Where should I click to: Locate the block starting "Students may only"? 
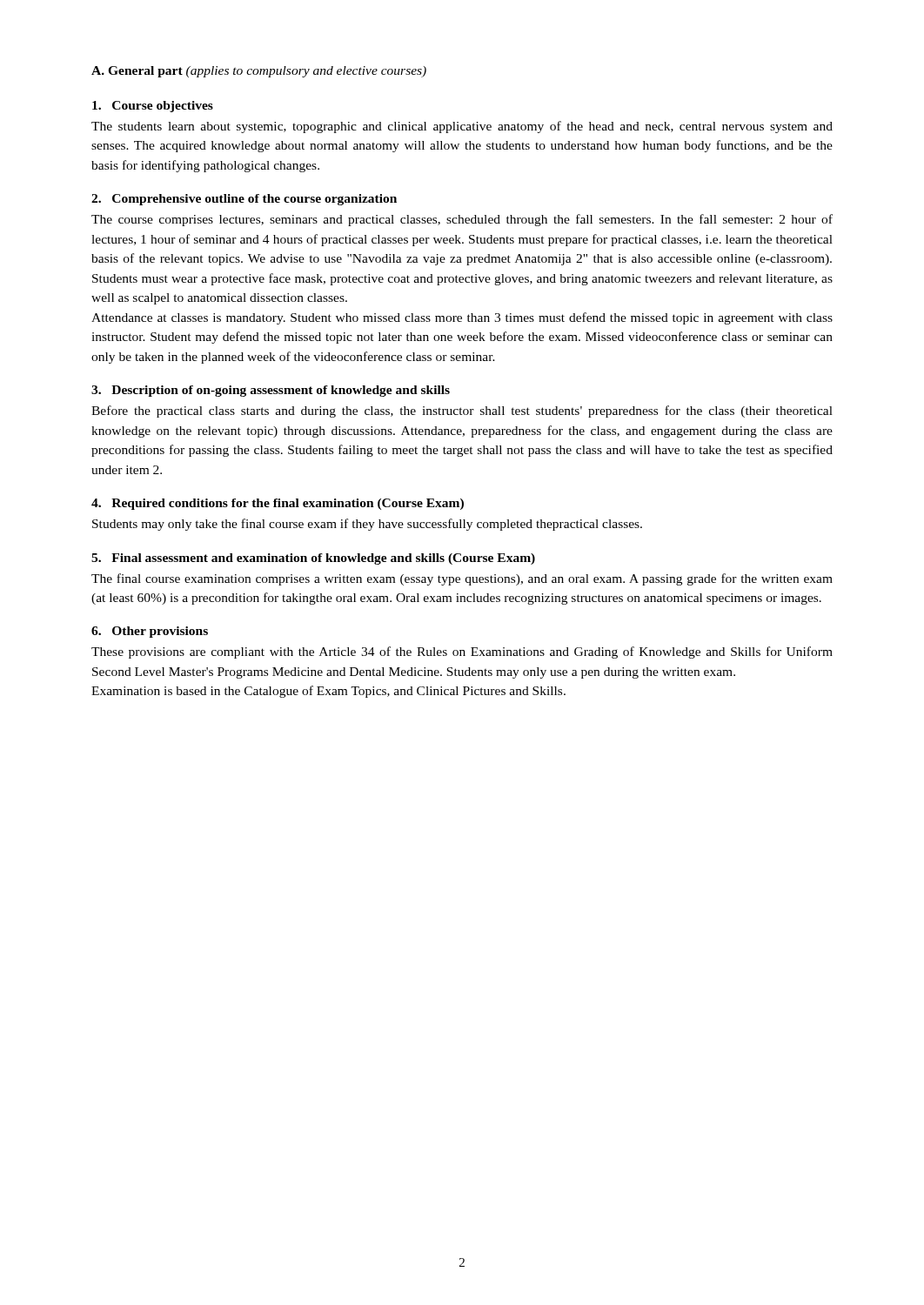[367, 523]
